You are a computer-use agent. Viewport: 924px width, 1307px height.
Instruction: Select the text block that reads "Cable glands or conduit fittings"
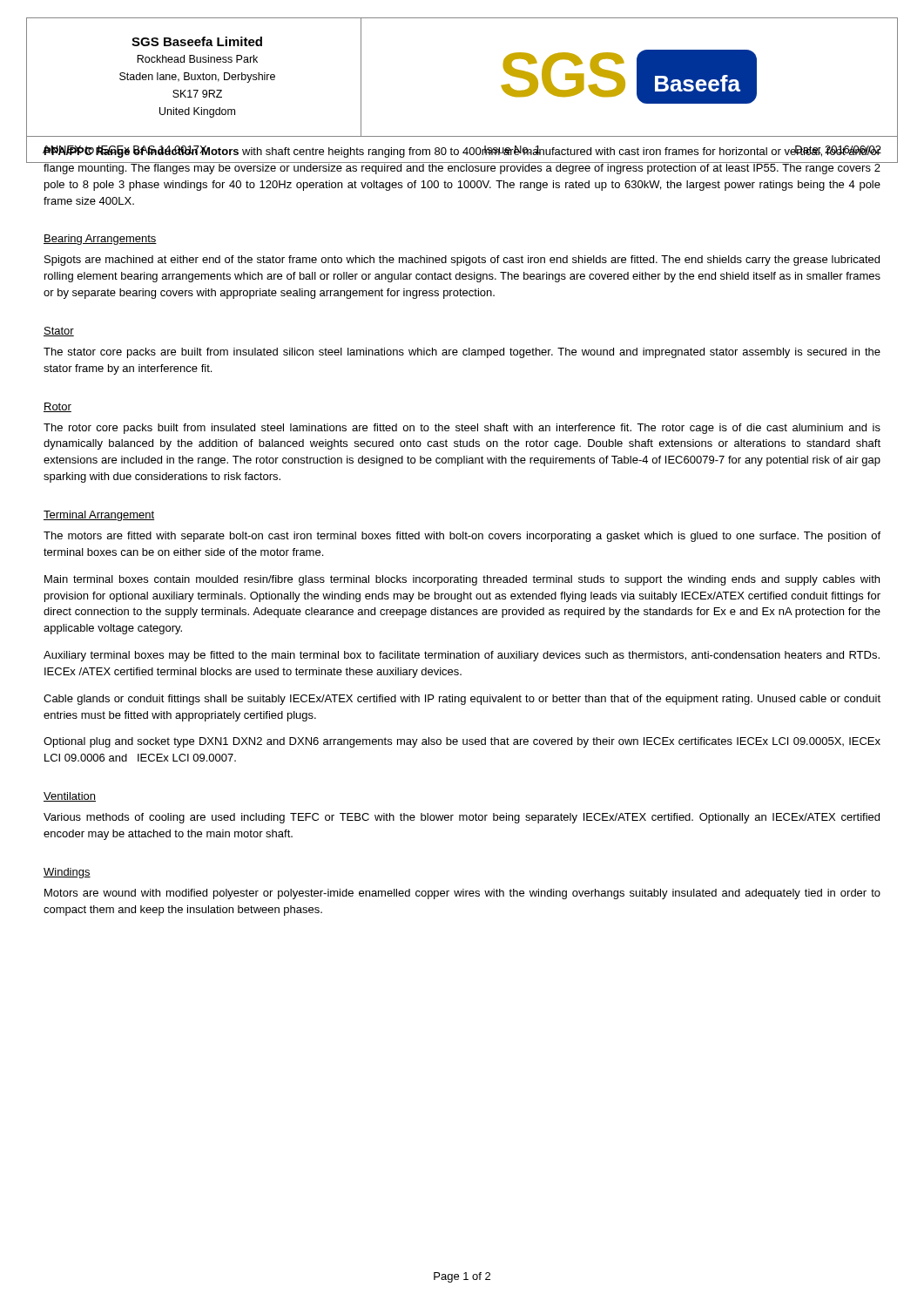462,706
